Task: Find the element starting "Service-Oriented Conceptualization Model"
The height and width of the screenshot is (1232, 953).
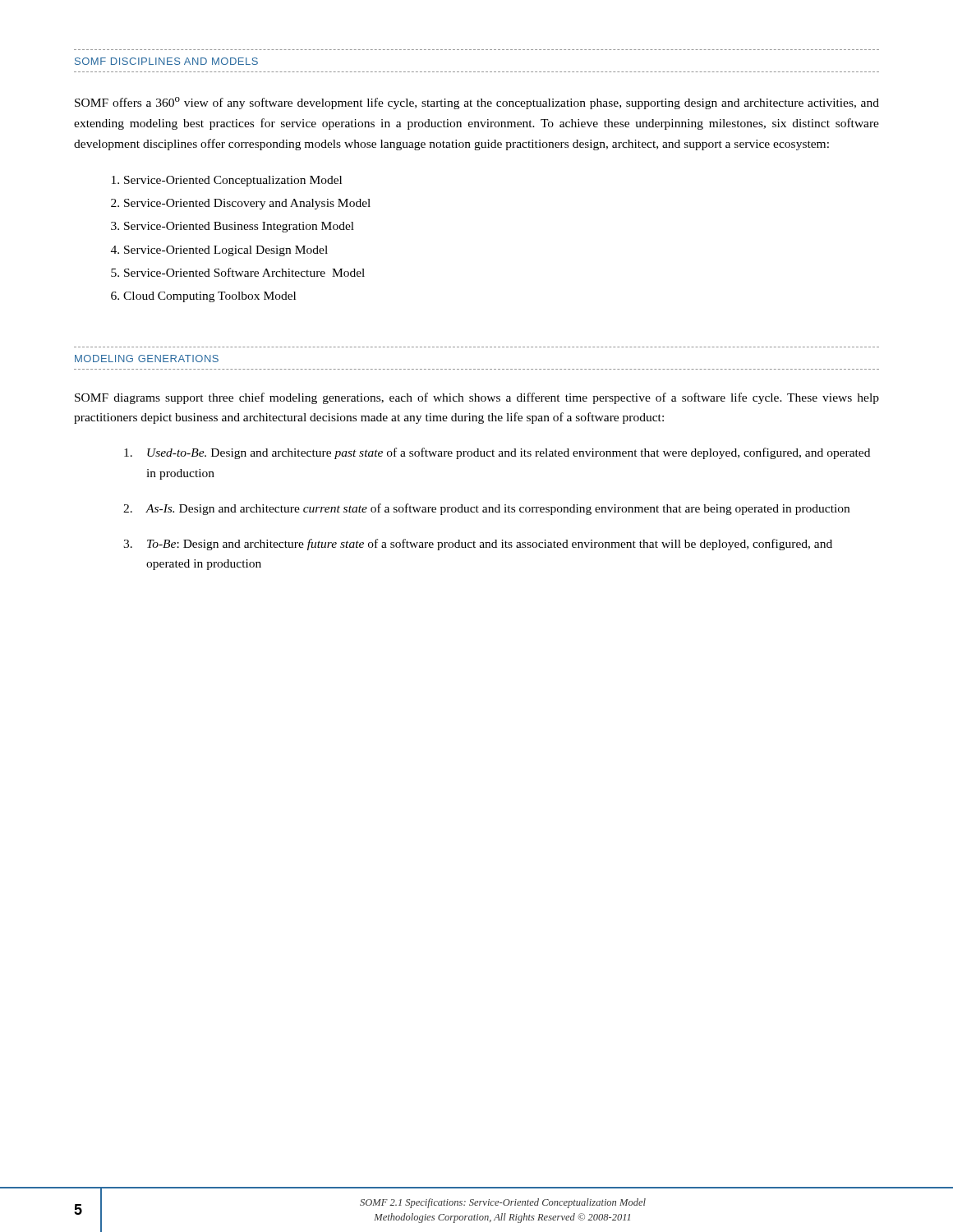Action: click(233, 181)
